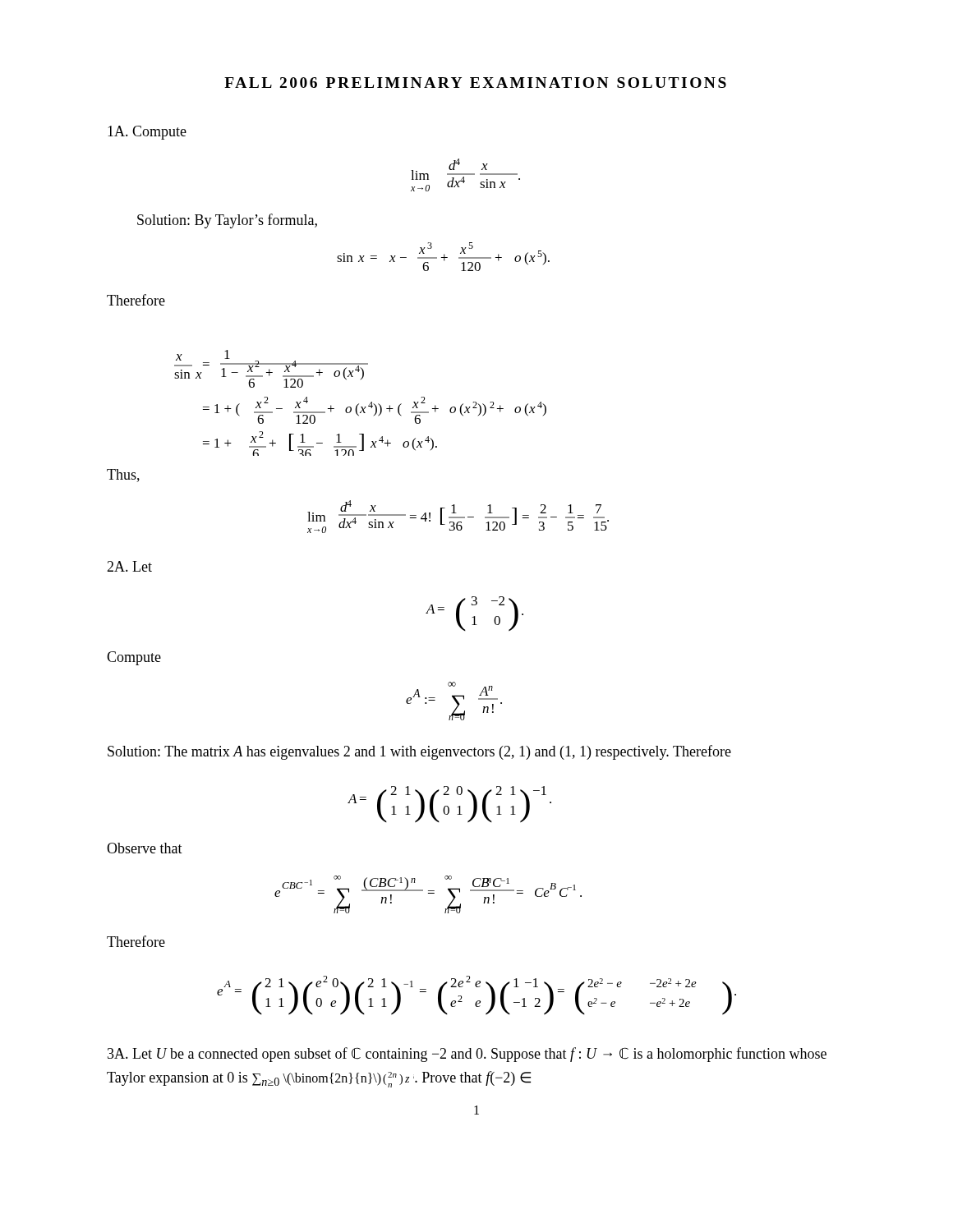The width and height of the screenshot is (953, 1232).
Task: Locate the element starting "Observe that"
Action: click(144, 848)
